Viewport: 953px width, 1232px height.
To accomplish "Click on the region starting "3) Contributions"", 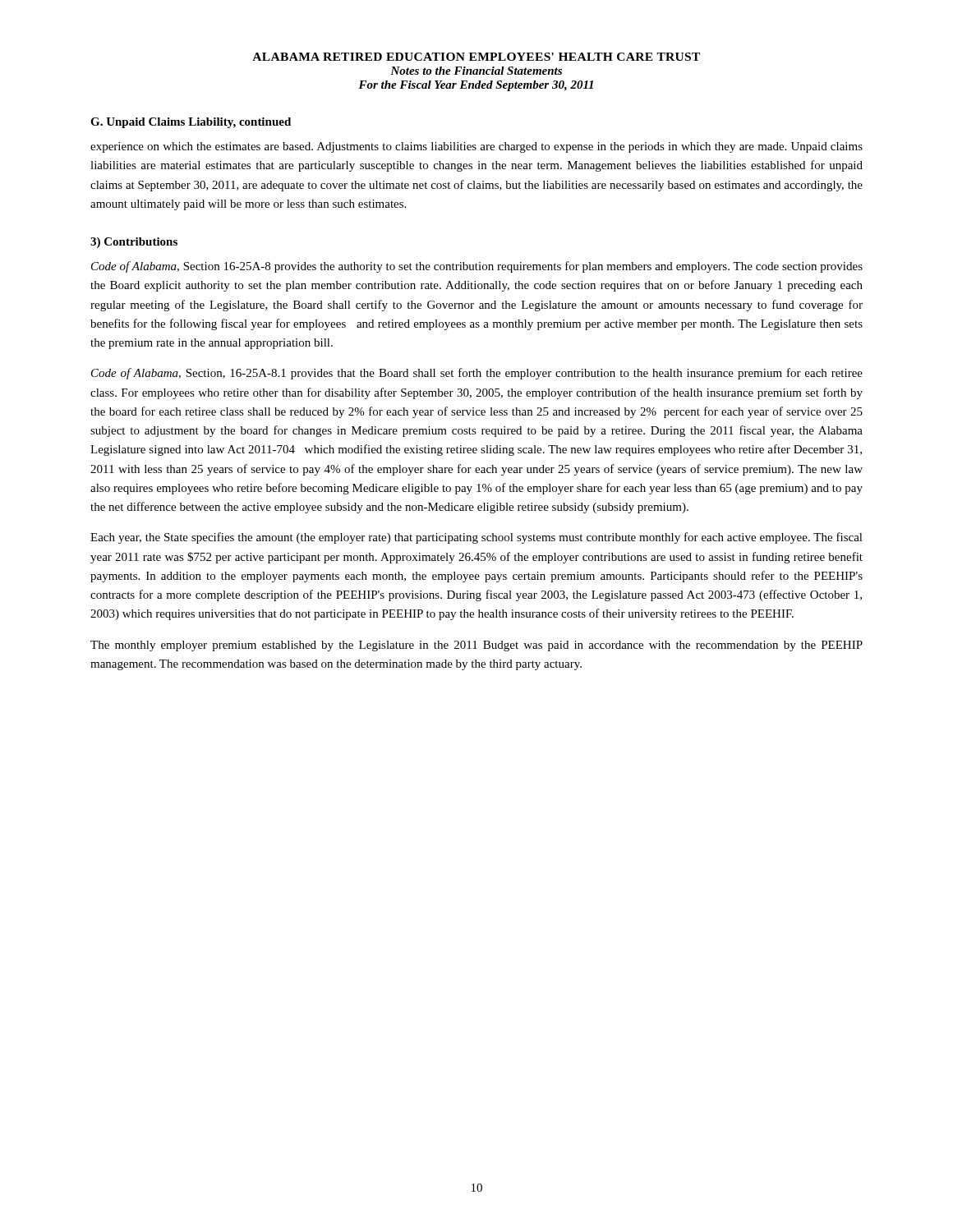I will (134, 241).
